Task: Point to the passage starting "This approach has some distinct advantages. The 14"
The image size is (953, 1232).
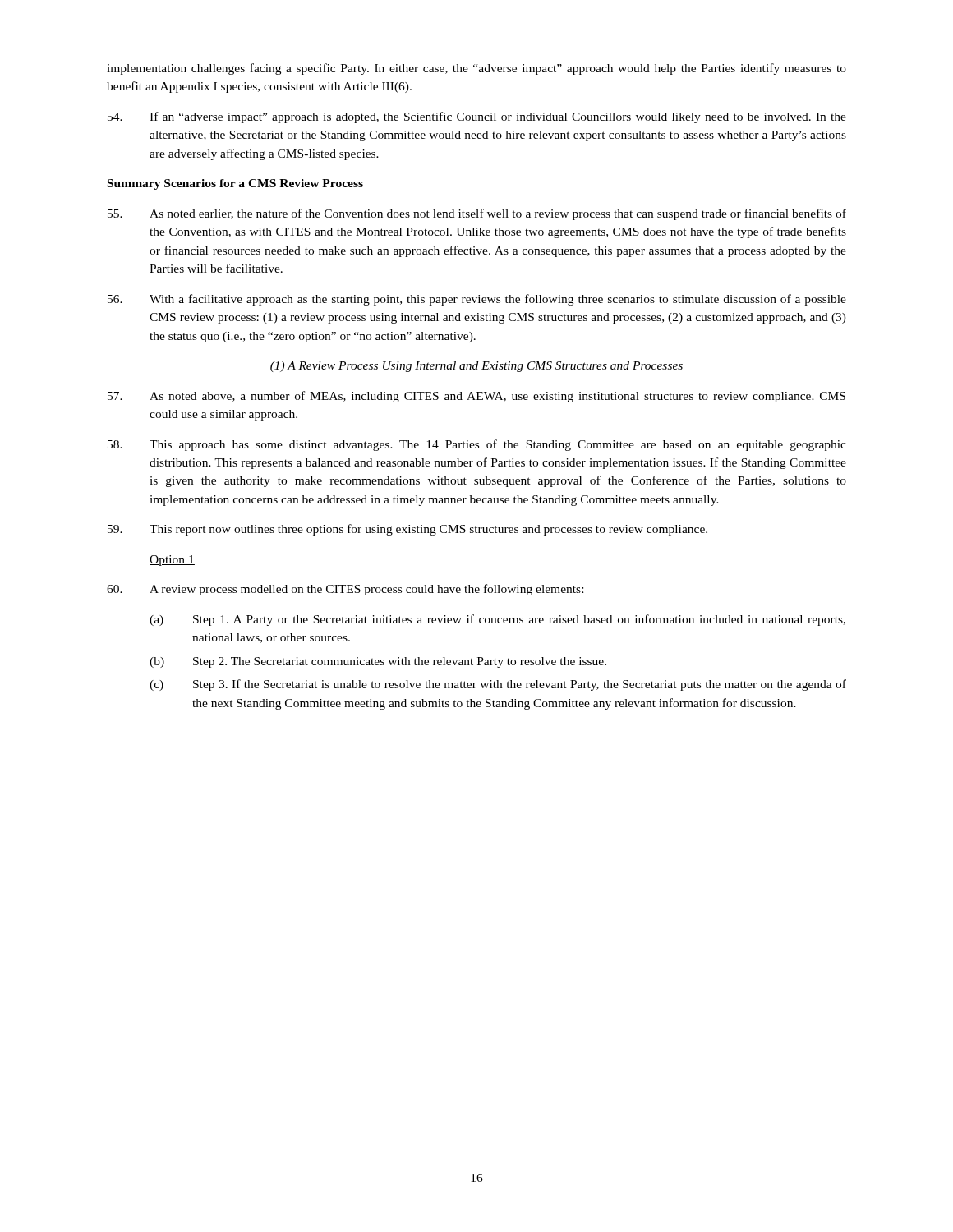Action: pyautogui.click(x=476, y=472)
